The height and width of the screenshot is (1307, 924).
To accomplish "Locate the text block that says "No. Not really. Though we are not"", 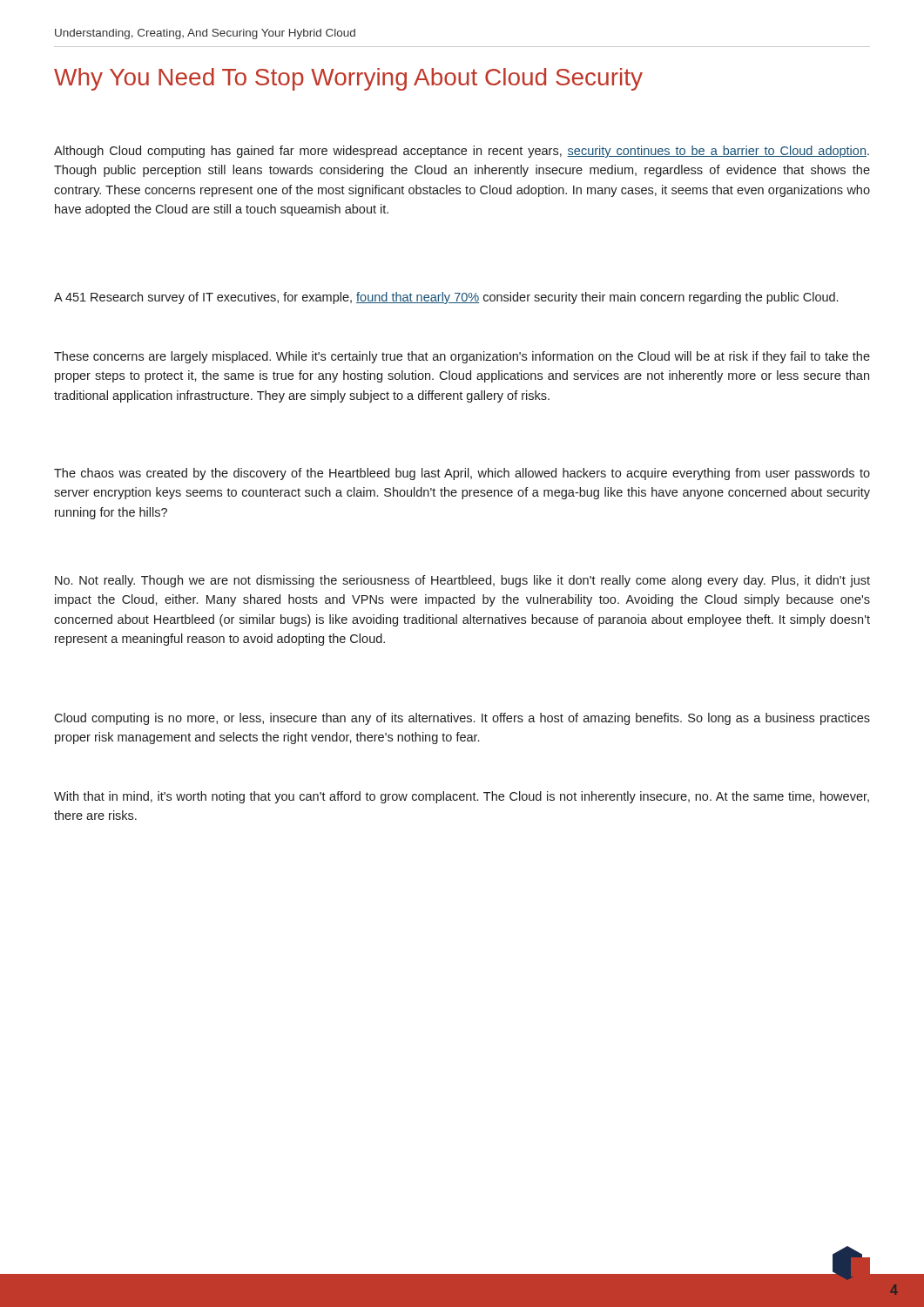I will coord(462,610).
